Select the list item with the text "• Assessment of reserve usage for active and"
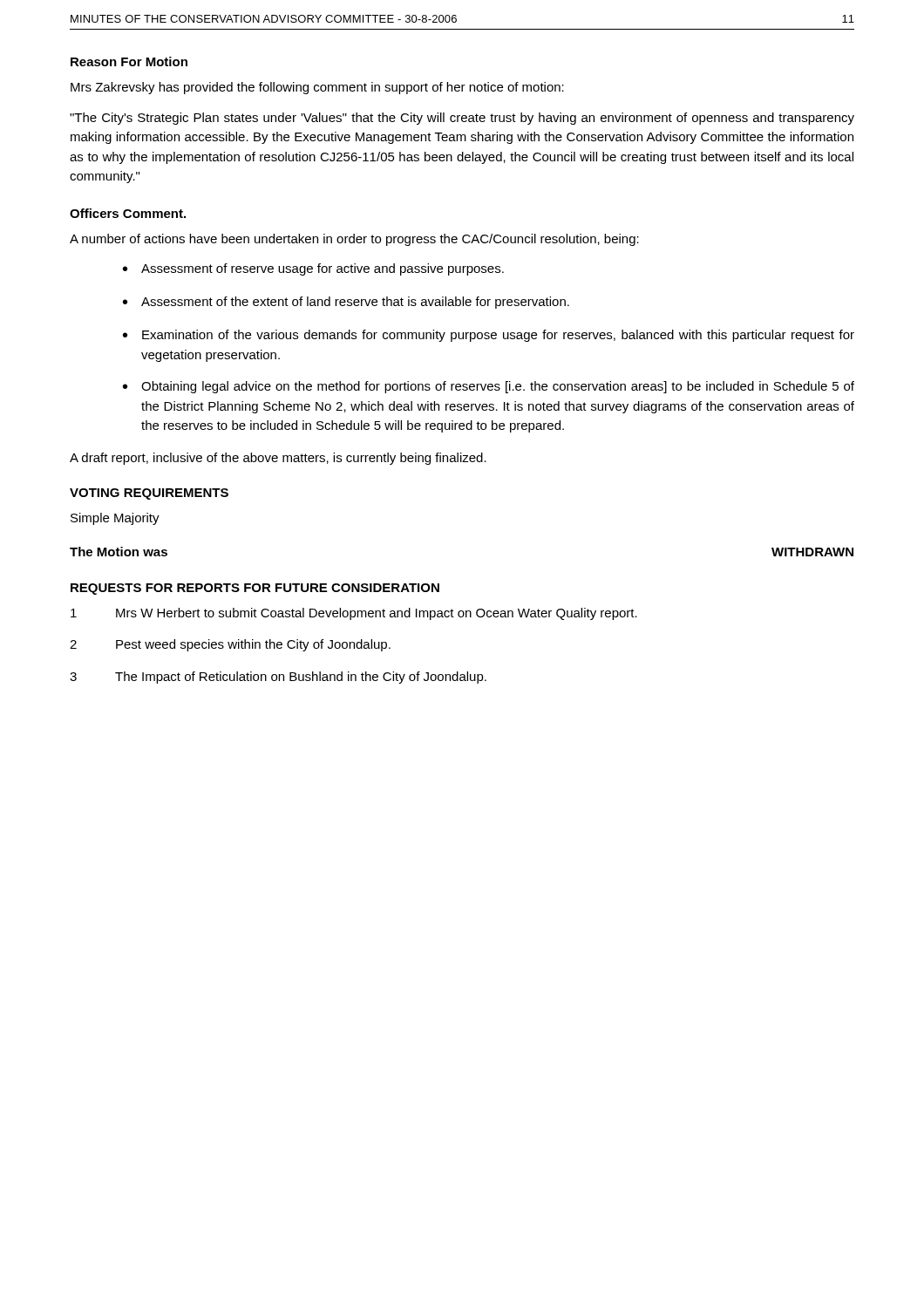The image size is (924, 1308). point(313,269)
